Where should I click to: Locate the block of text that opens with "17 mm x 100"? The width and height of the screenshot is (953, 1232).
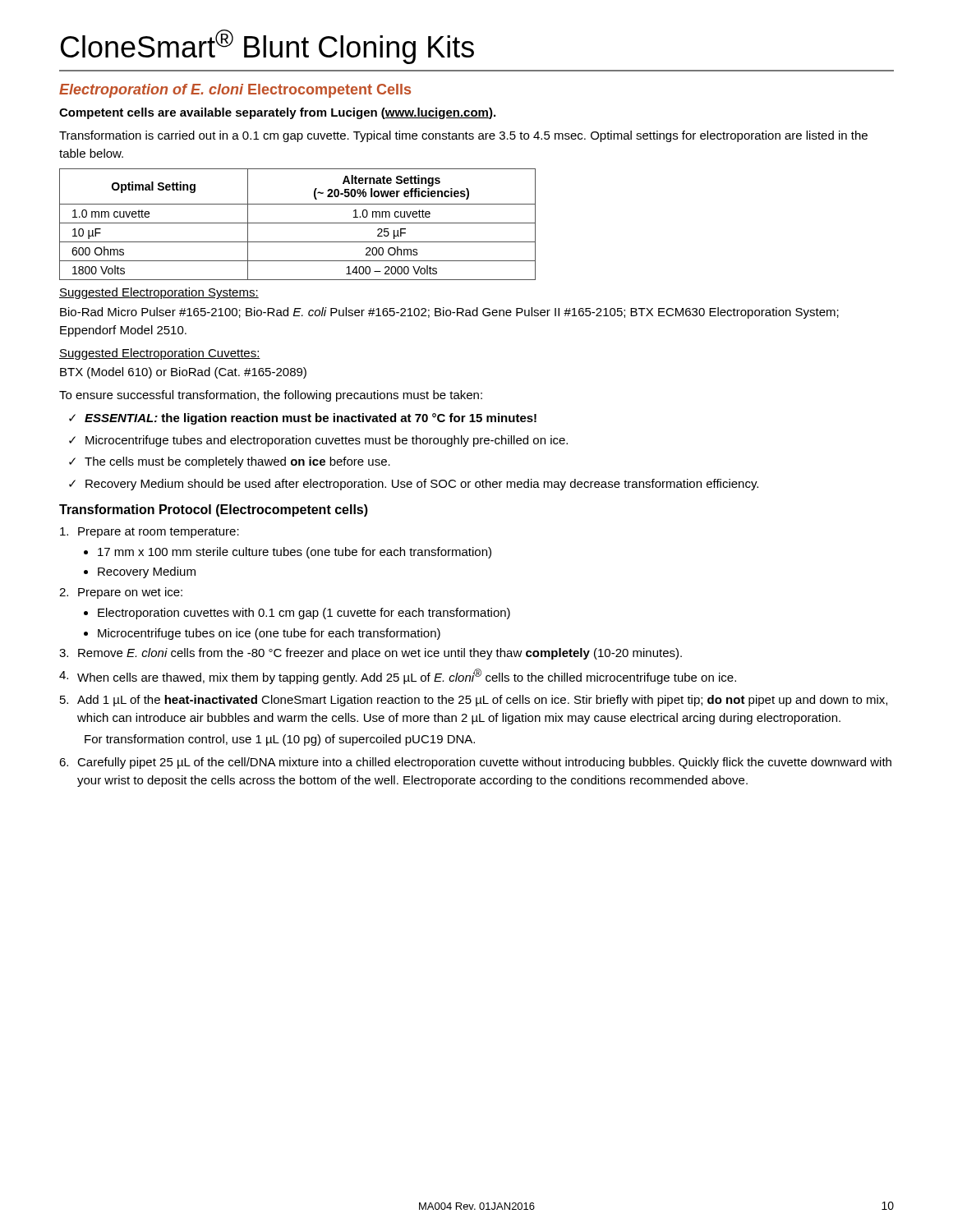tap(495, 562)
